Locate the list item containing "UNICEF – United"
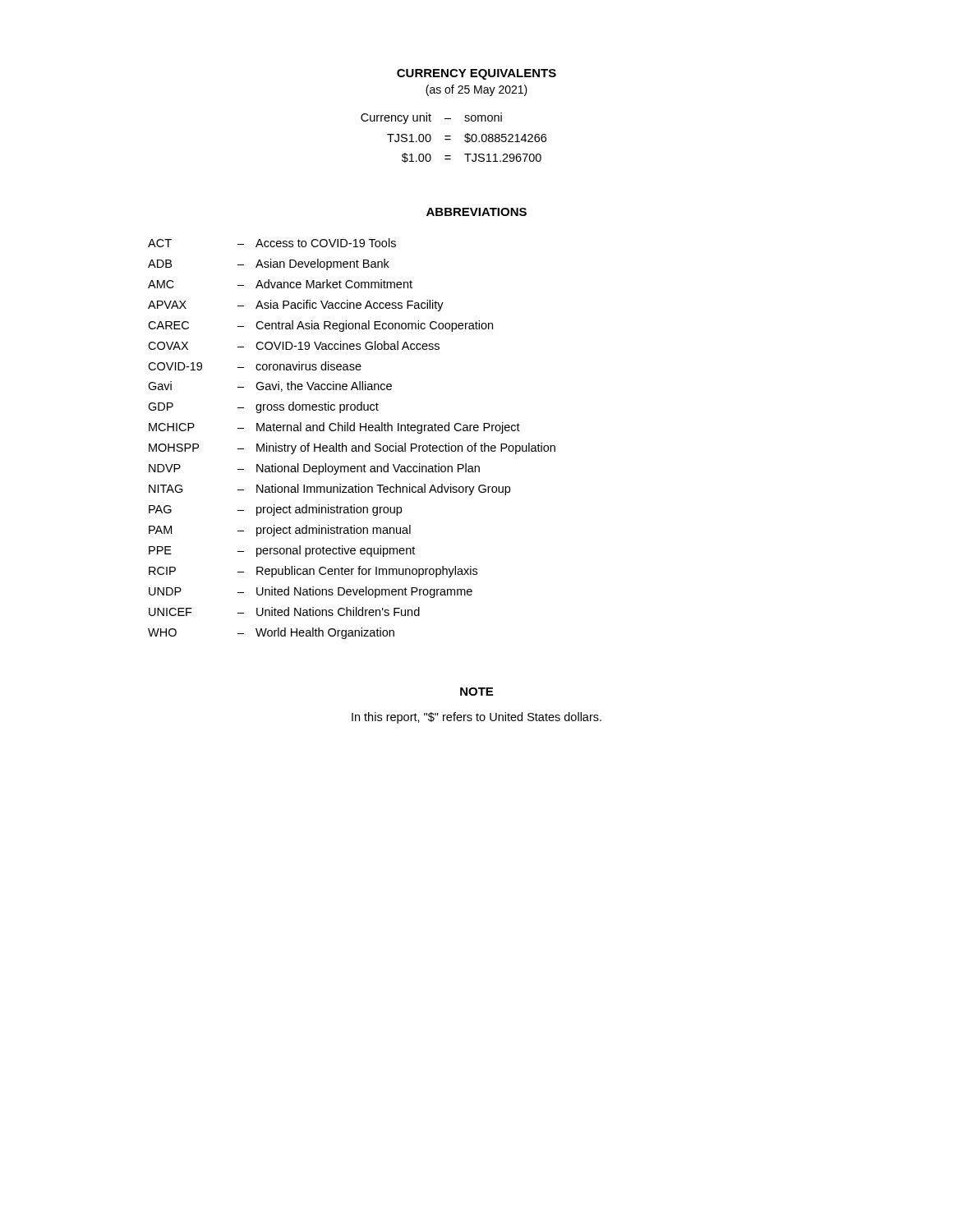The height and width of the screenshot is (1232, 953). (x=284, y=611)
